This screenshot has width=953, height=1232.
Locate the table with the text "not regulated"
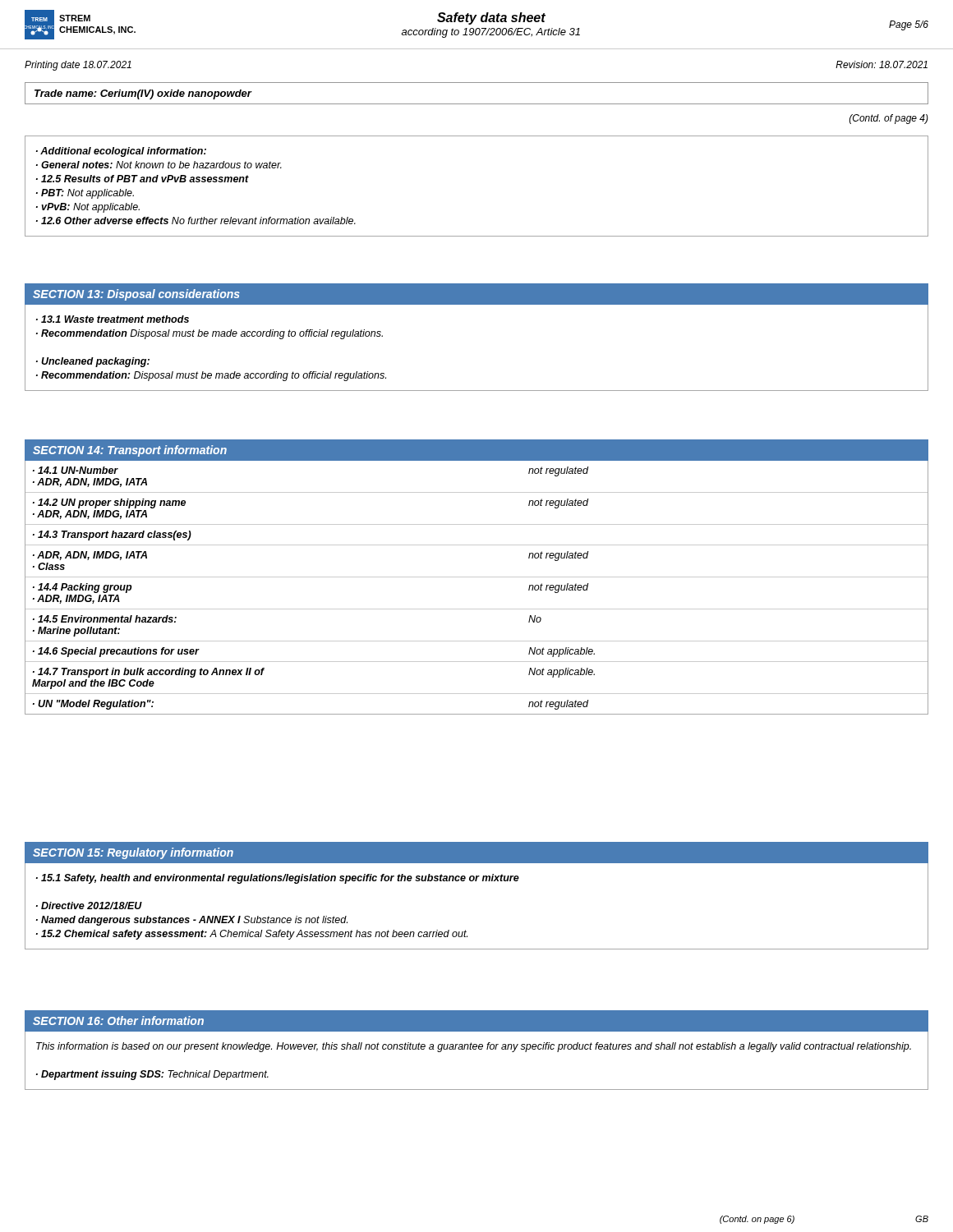click(476, 588)
